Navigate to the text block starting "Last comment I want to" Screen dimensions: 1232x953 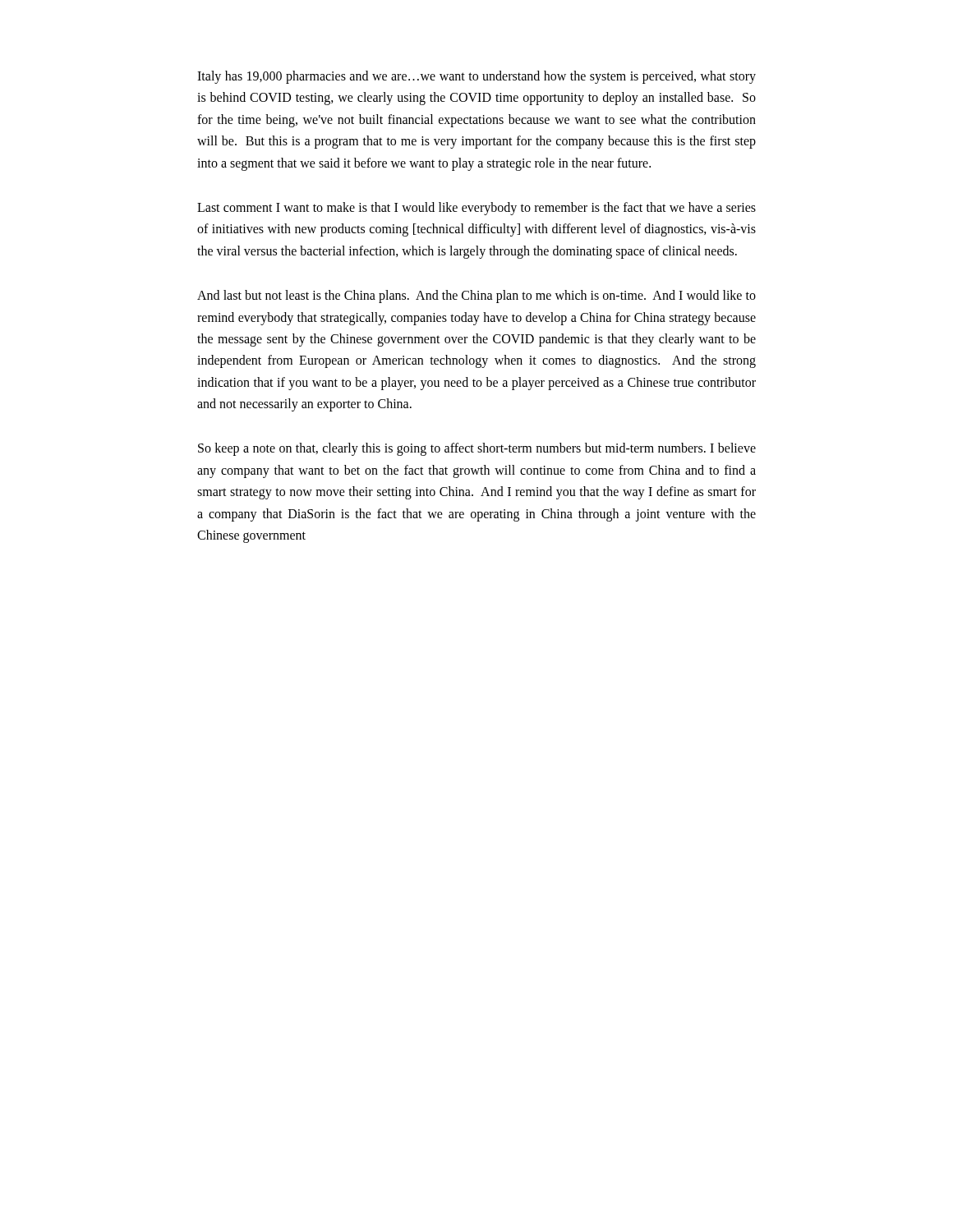pyautogui.click(x=476, y=229)
